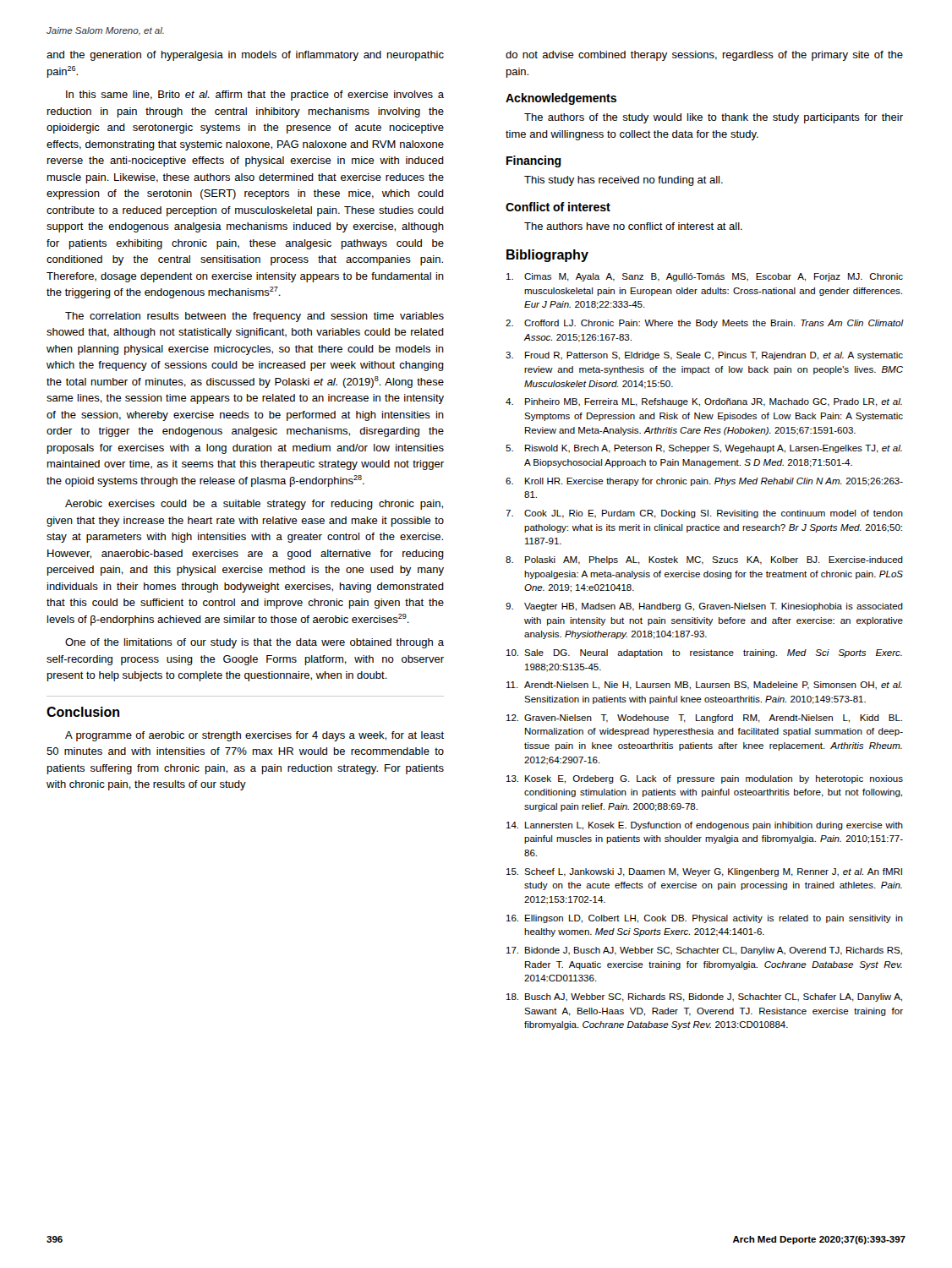Locate the text starting "16.Ellingson LD, Colbert"
The image size is (952, 1268).
[x=704, y=925]
